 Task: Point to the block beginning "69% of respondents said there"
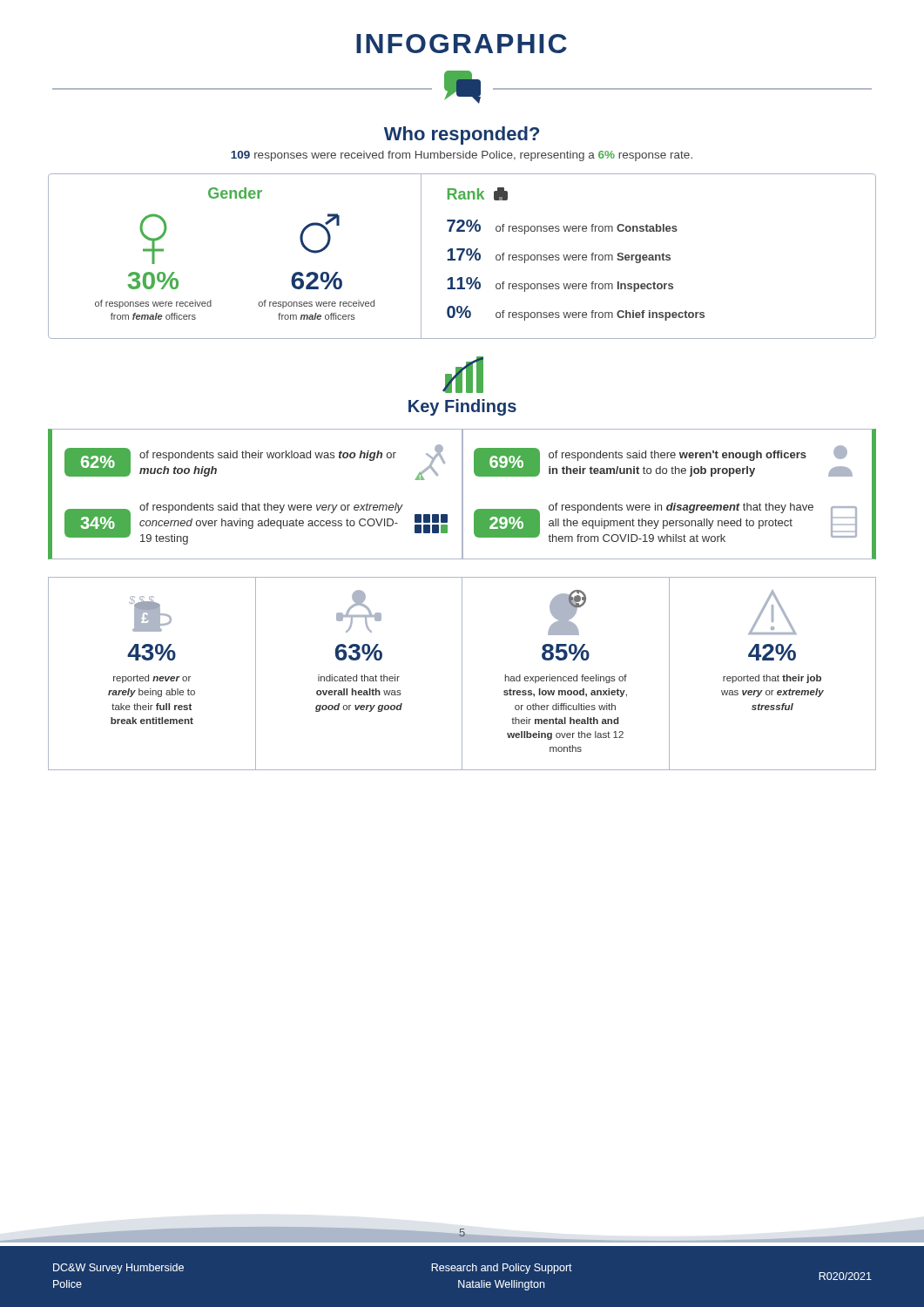[666, 494]
